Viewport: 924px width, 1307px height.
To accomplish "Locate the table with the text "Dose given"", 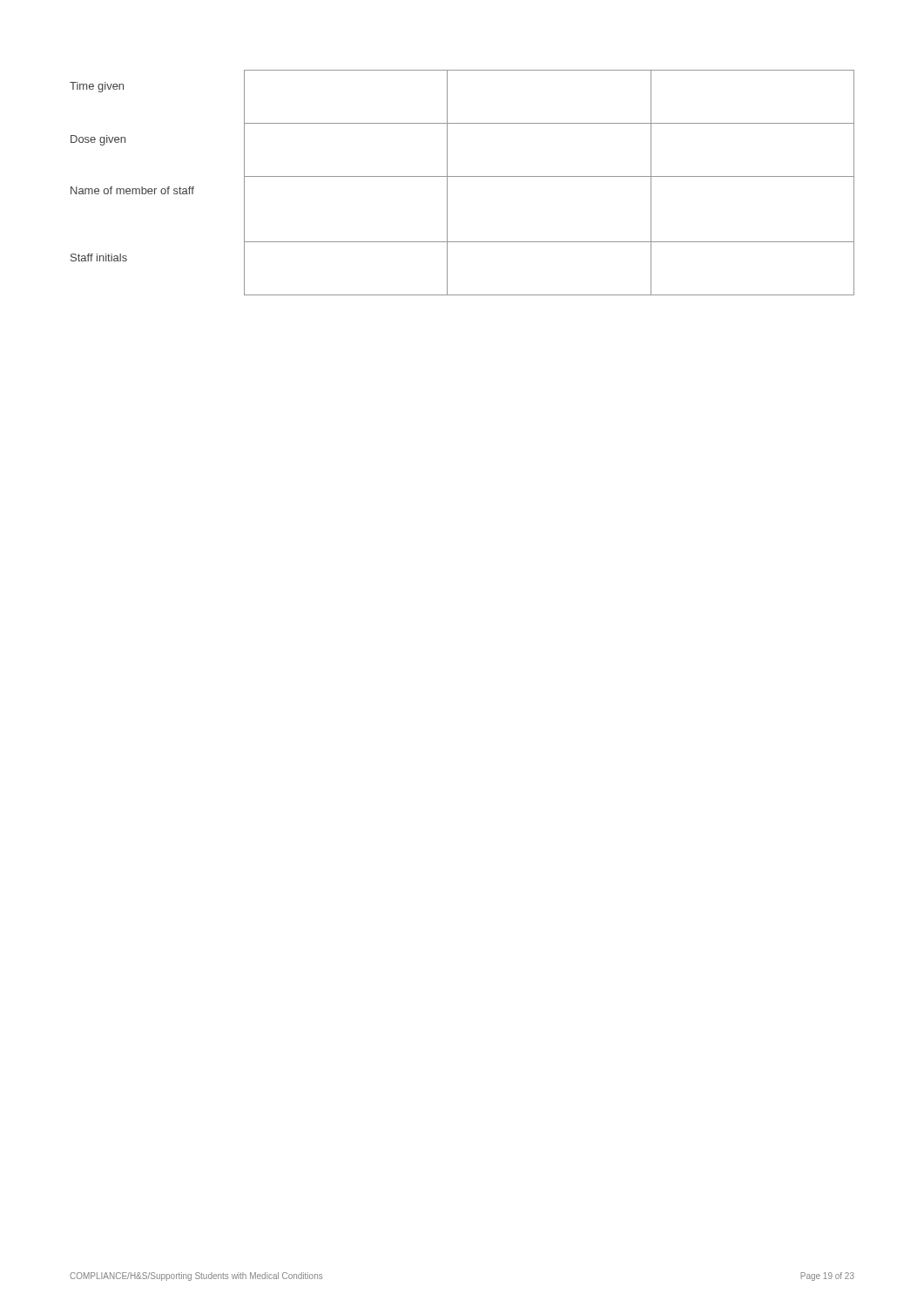I will [x=462, y=183].
